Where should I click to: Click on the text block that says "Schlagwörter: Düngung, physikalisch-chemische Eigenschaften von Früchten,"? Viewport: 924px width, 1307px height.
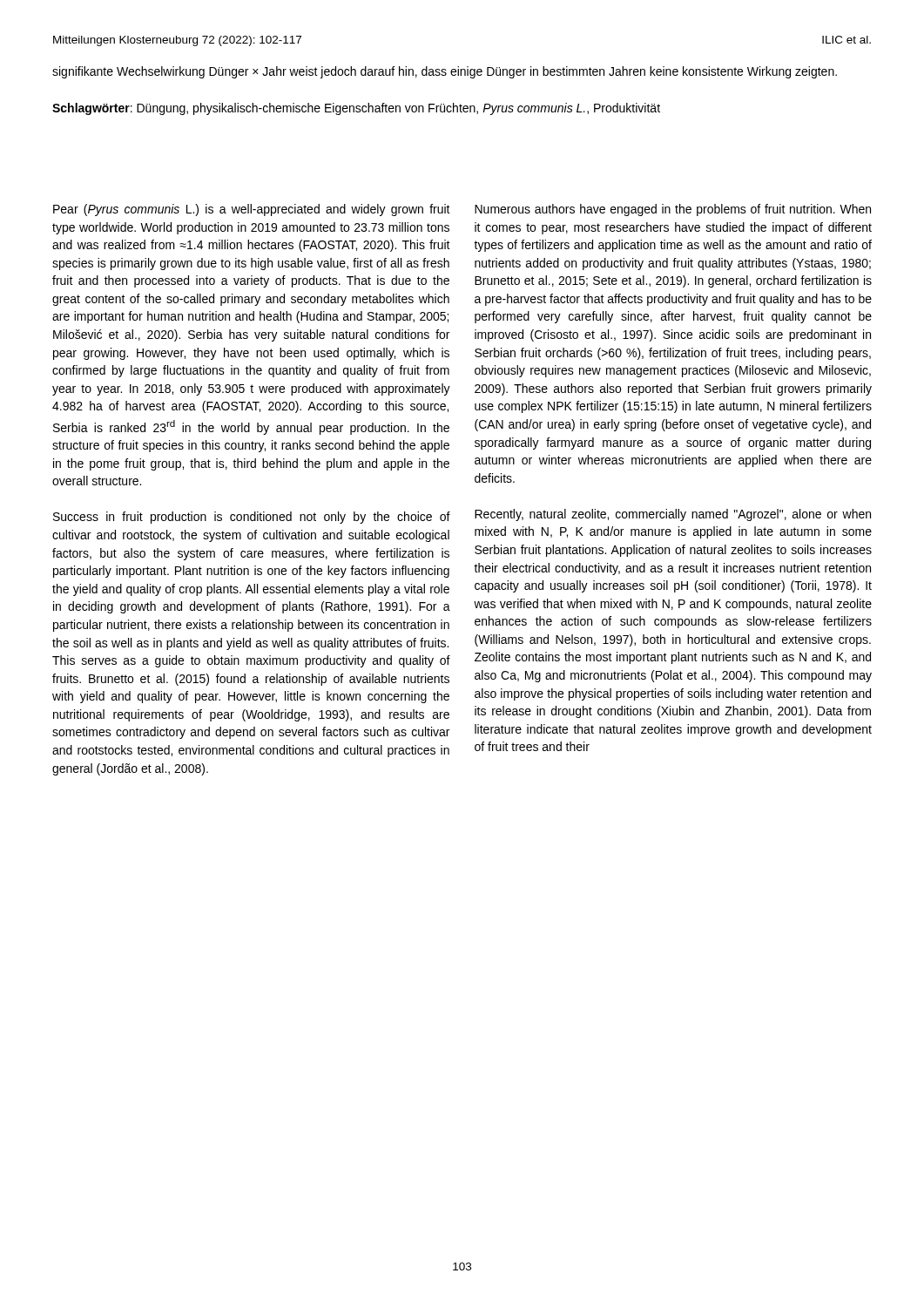click(356, 108)
